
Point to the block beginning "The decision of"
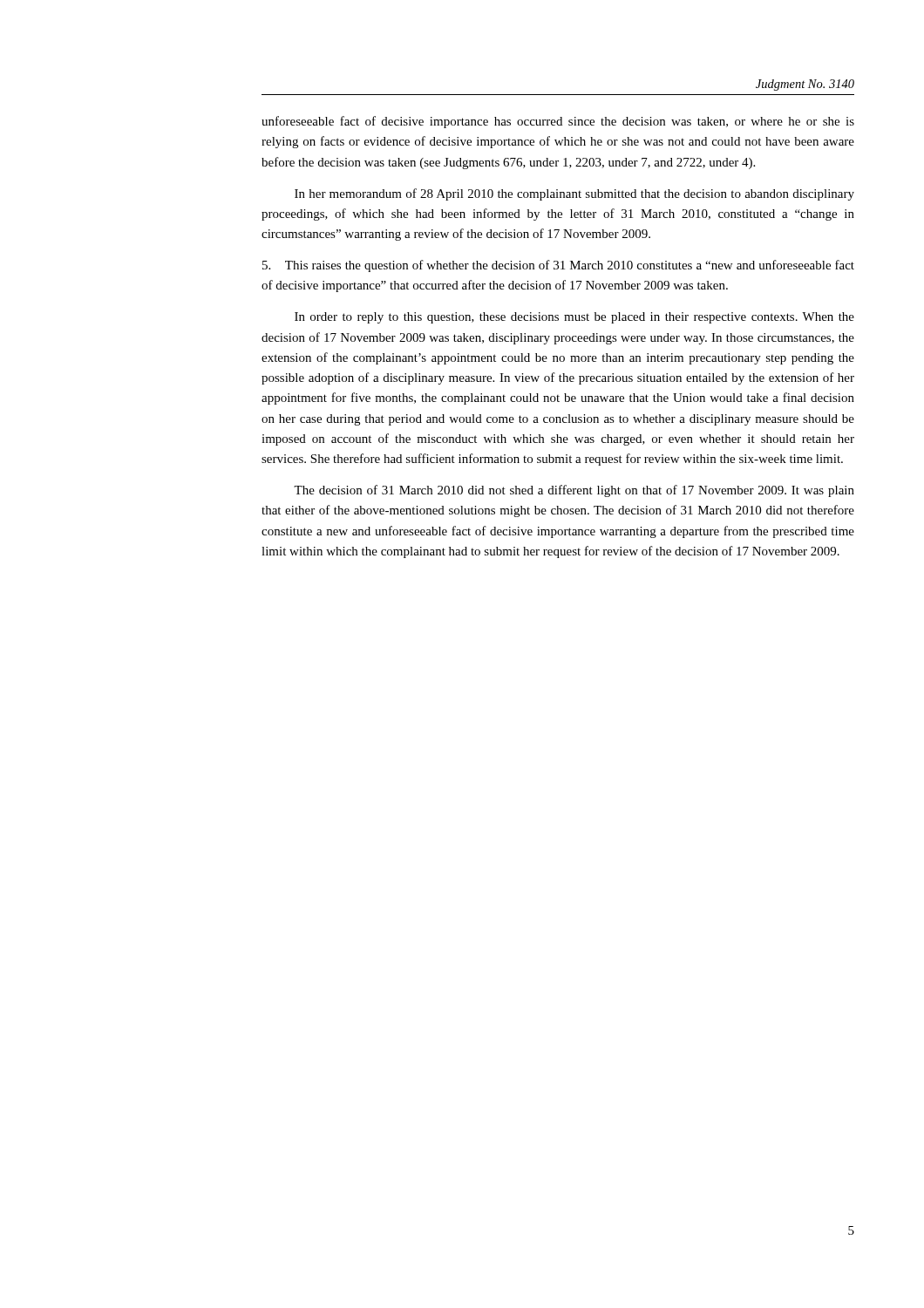click(558, 521)
